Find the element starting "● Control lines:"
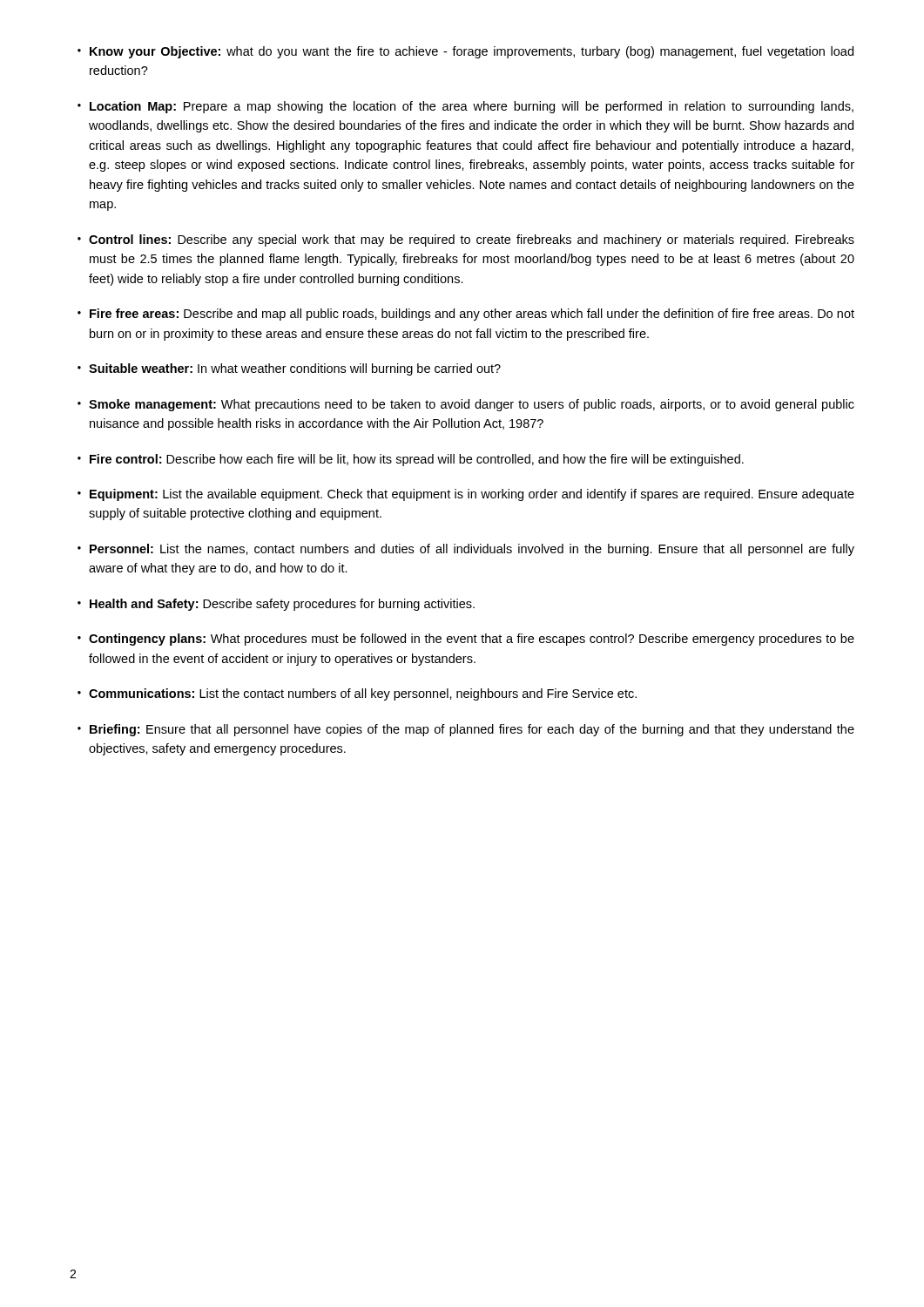The image size is (924, 1307). (x=462, y=259)
